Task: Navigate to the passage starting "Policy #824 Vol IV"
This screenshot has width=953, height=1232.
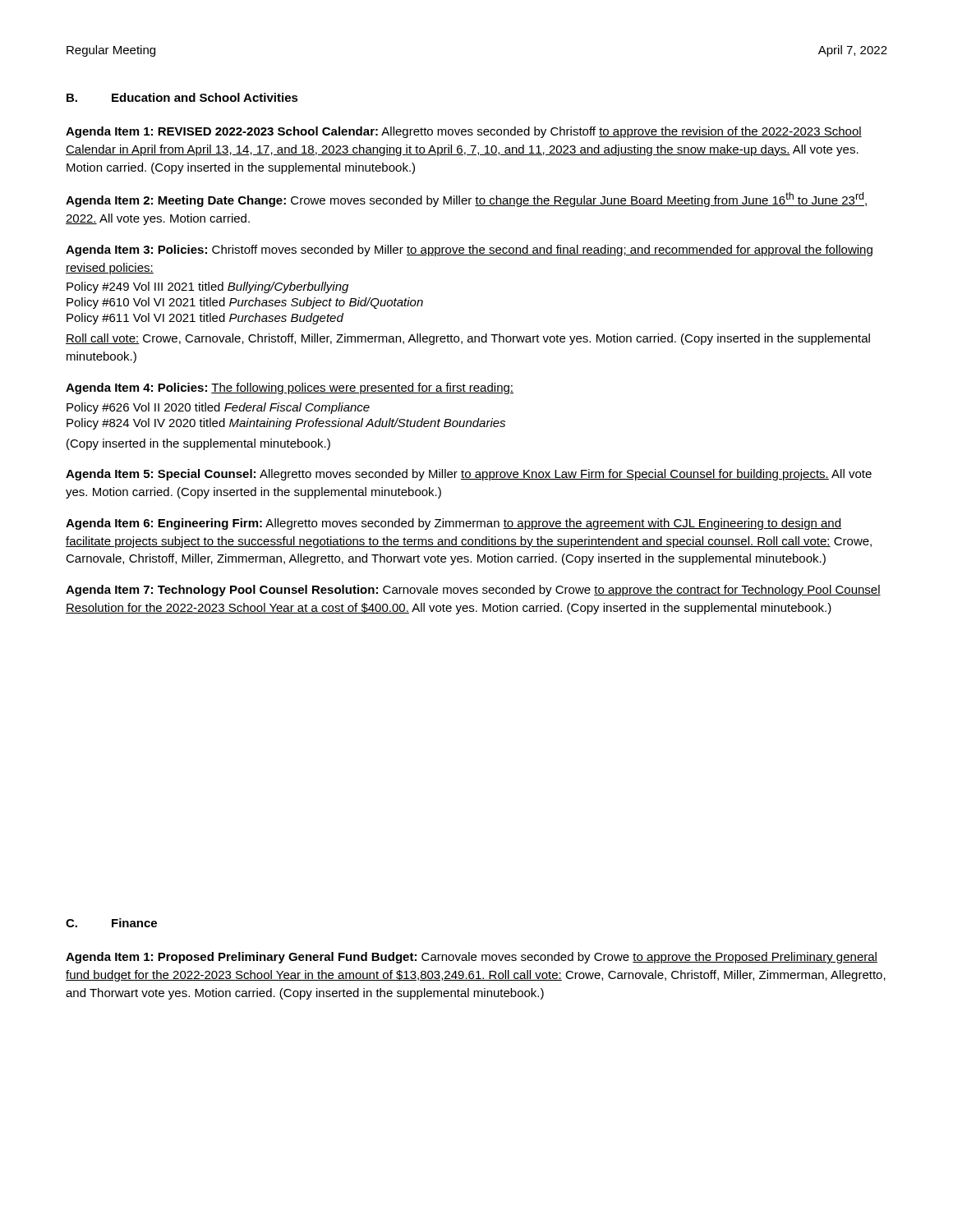Action: [x=286, y=422]
